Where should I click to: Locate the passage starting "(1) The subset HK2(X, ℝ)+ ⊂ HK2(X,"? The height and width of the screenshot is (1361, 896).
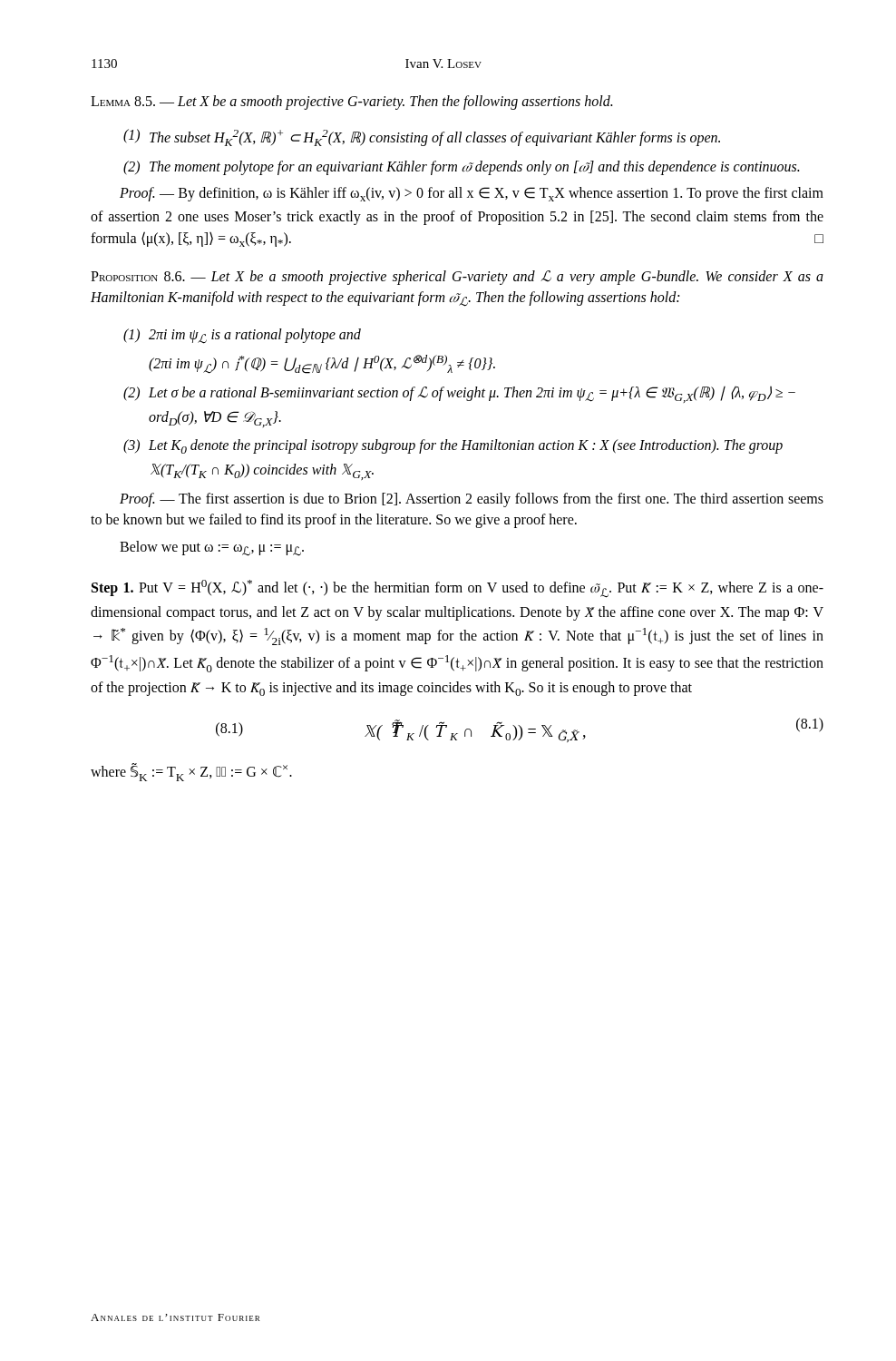click(x=473, y=138)
